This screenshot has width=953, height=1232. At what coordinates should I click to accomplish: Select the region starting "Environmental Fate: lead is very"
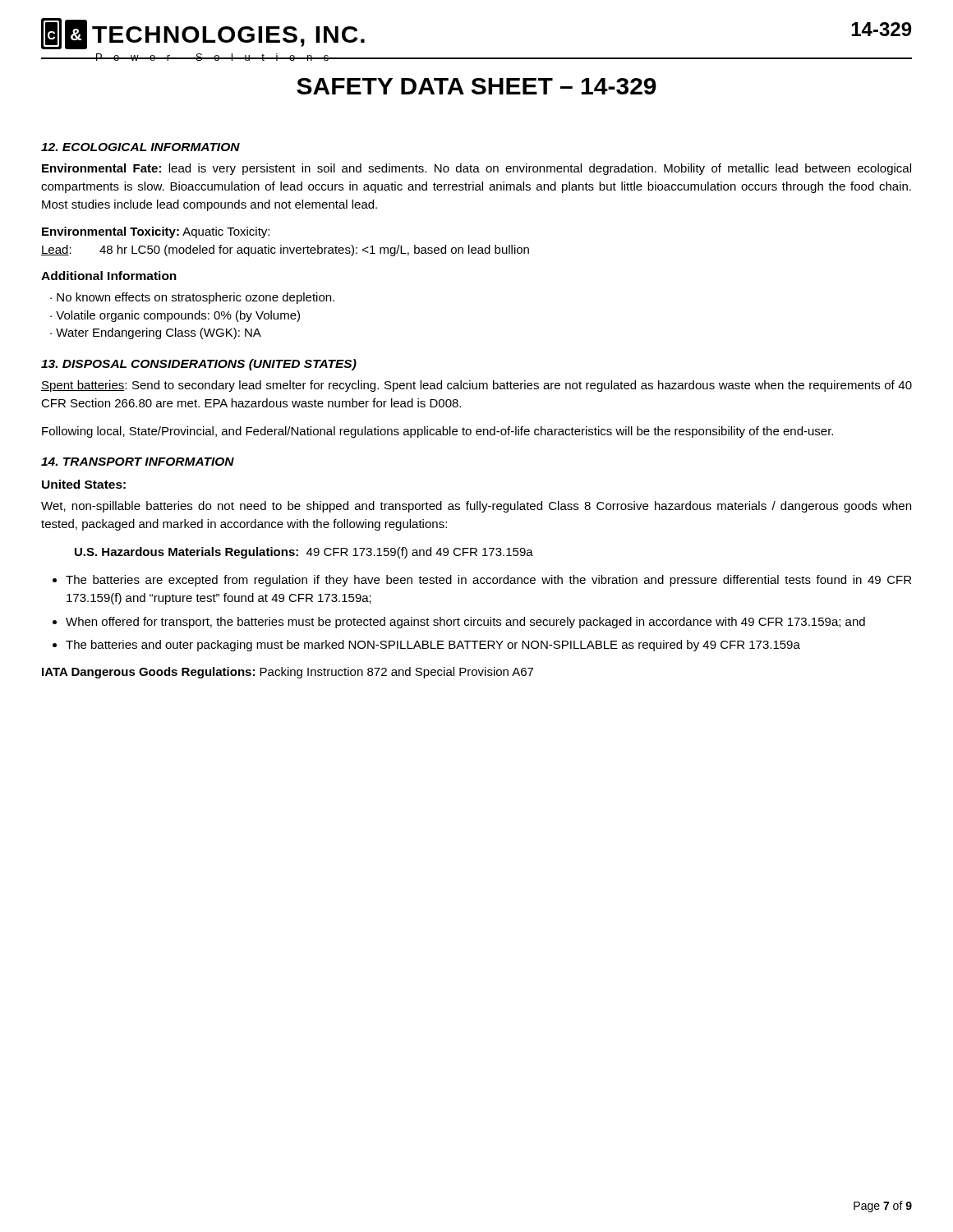476,186
